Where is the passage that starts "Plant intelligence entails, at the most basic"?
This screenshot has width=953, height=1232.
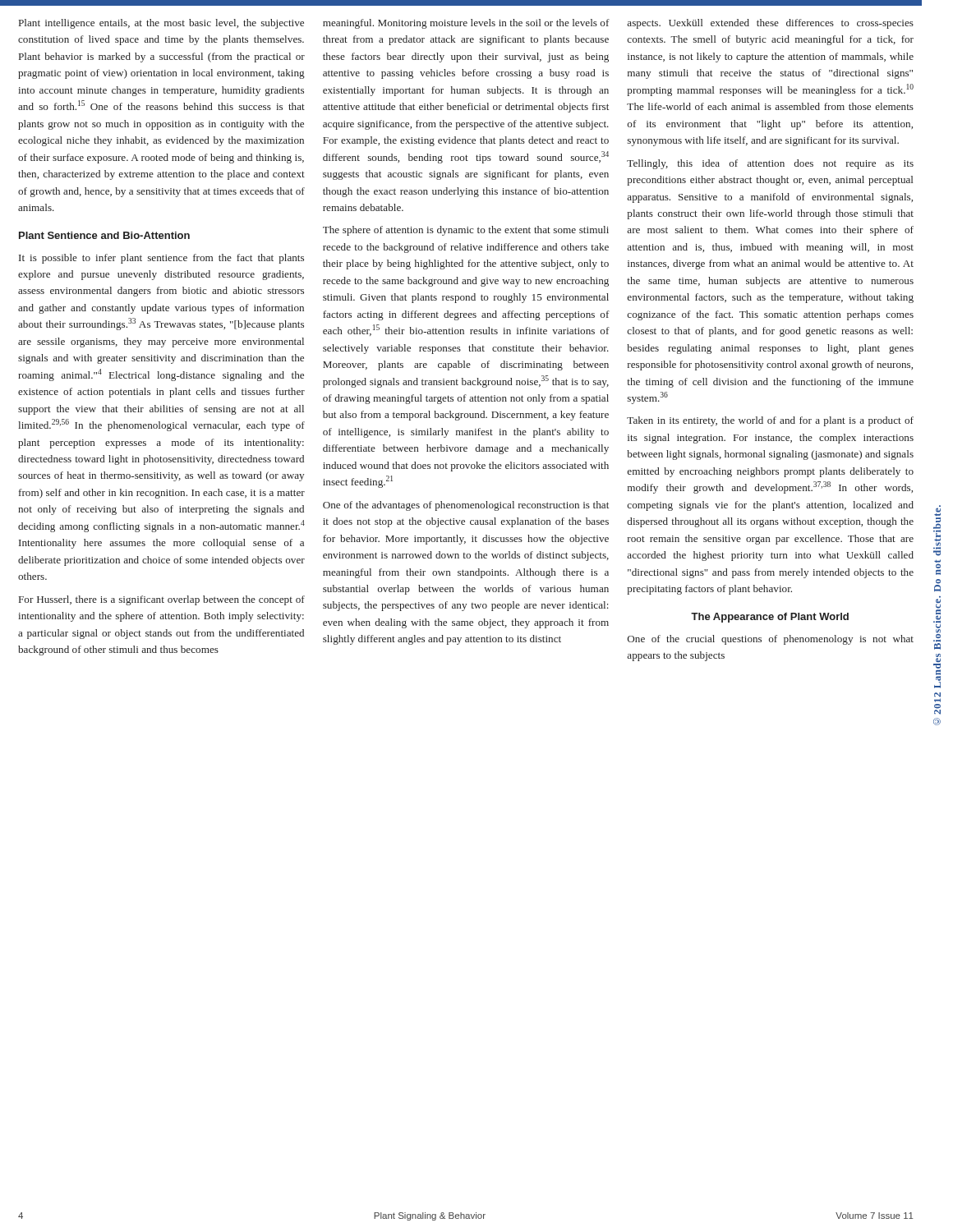click(161, 116)
